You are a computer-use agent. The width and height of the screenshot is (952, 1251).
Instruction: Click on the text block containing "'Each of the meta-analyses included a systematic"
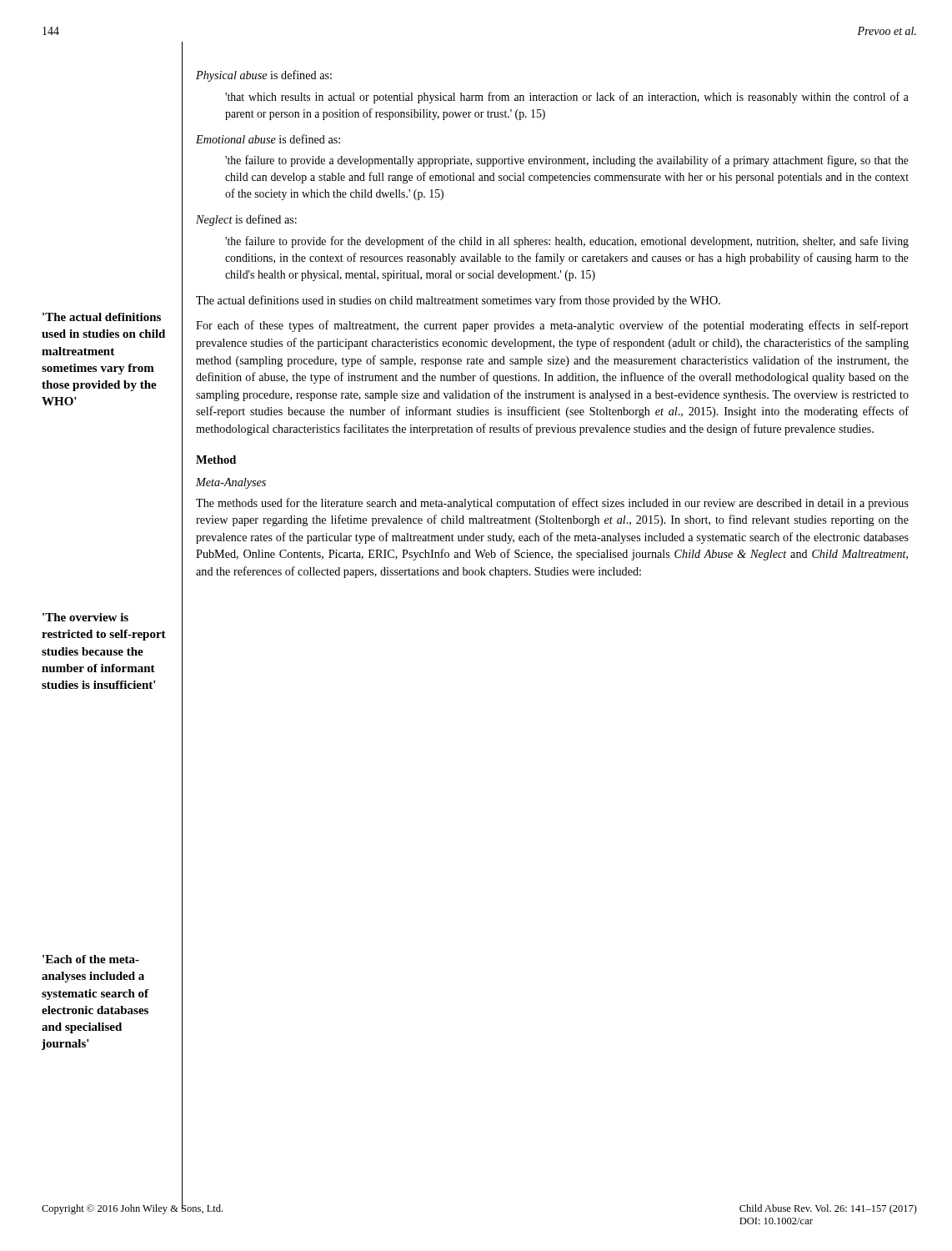pos(95,1001)
